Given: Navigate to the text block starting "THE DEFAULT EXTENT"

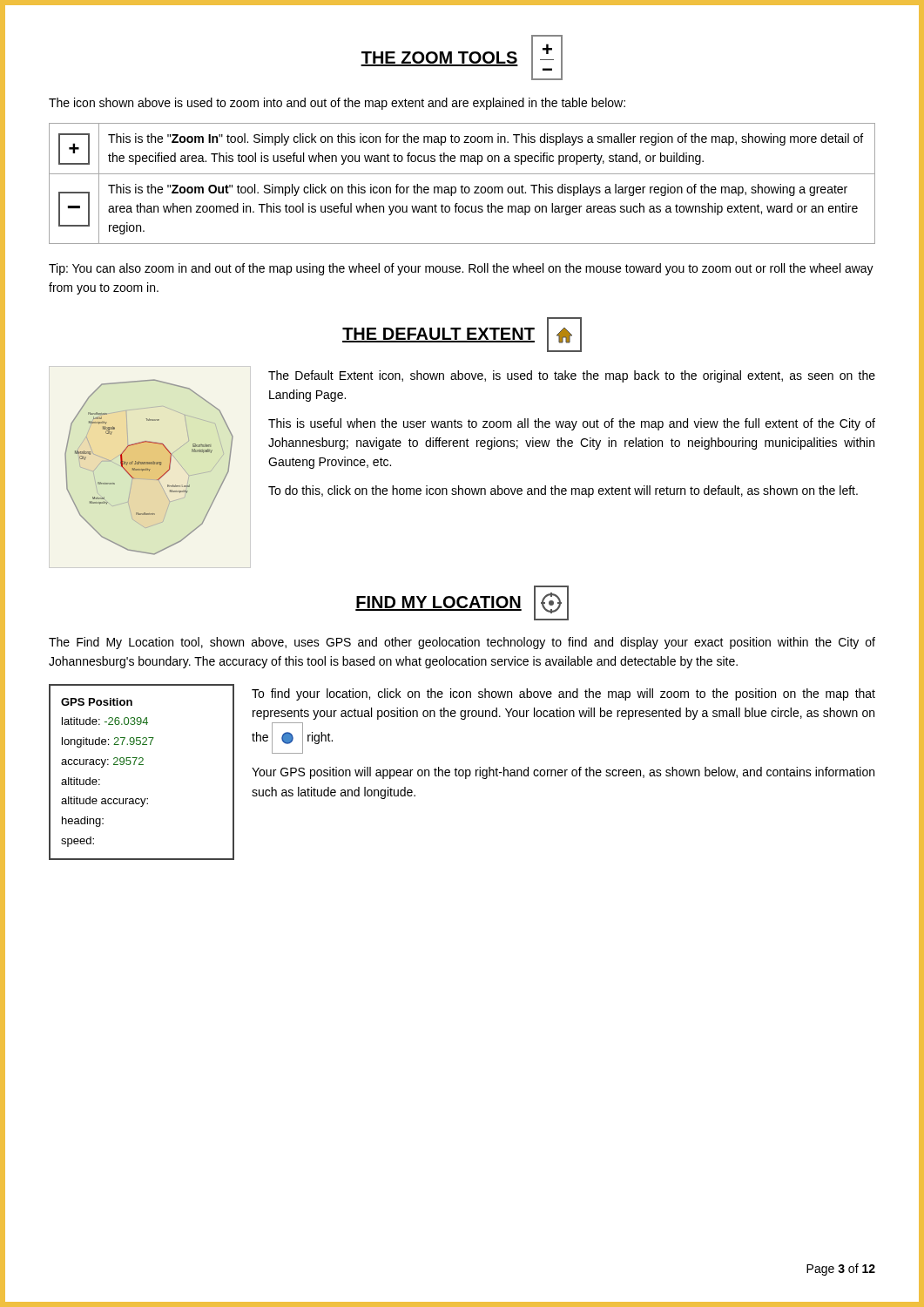Looking at the screenshot, I should point(462,334).
